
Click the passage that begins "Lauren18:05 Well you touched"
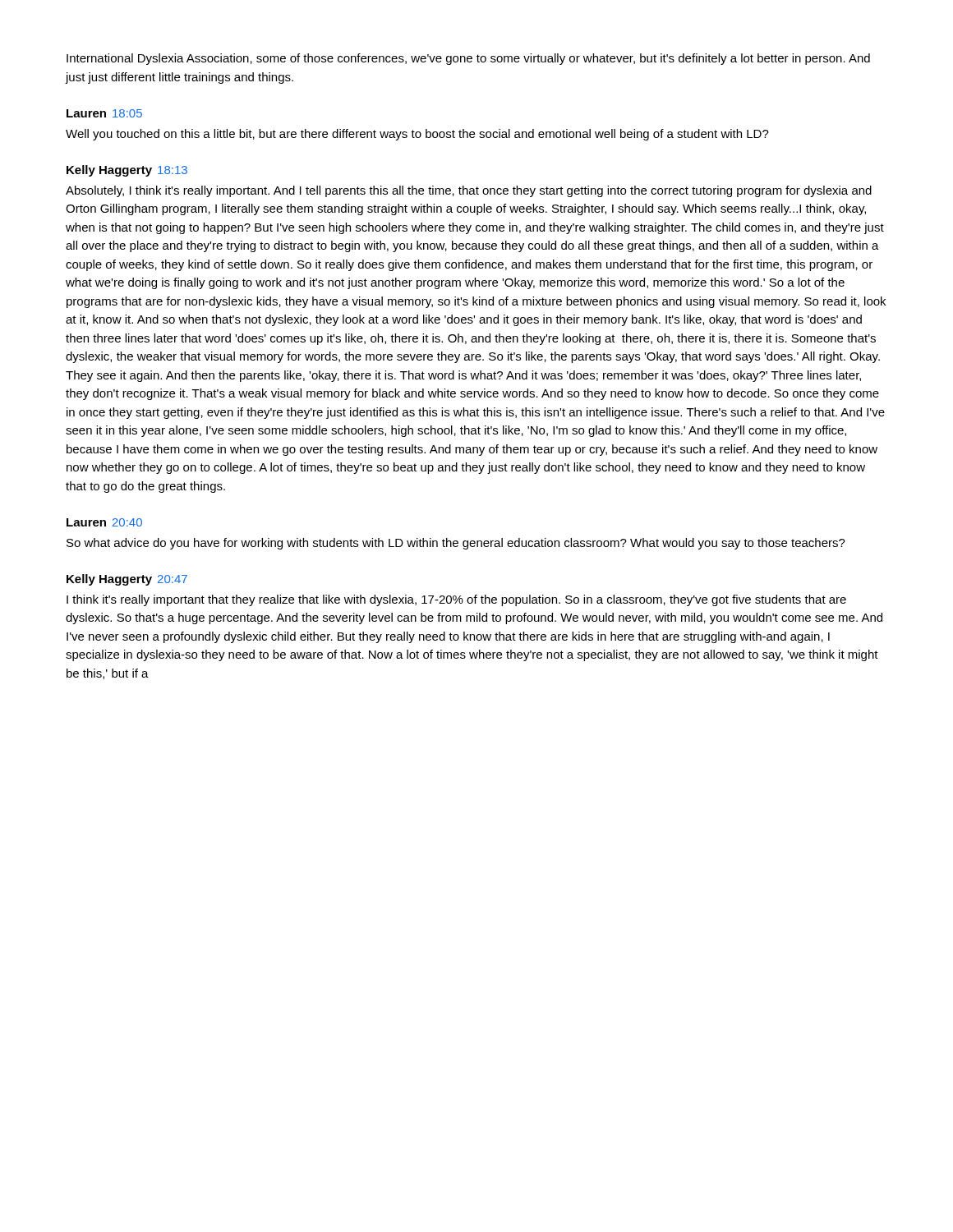coord(476,124)
